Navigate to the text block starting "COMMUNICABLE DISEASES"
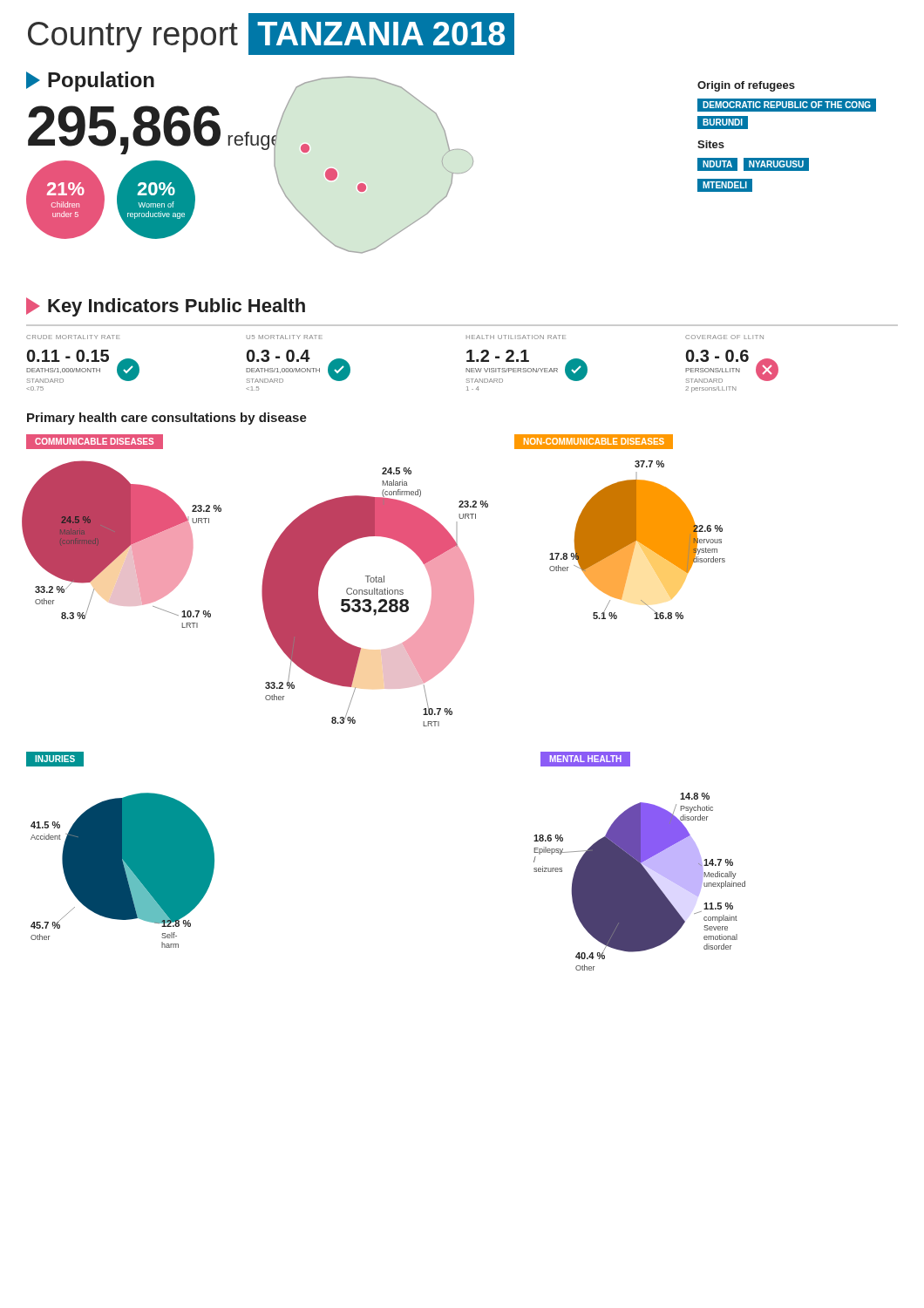924x1308 pixels. coord(94,442)
